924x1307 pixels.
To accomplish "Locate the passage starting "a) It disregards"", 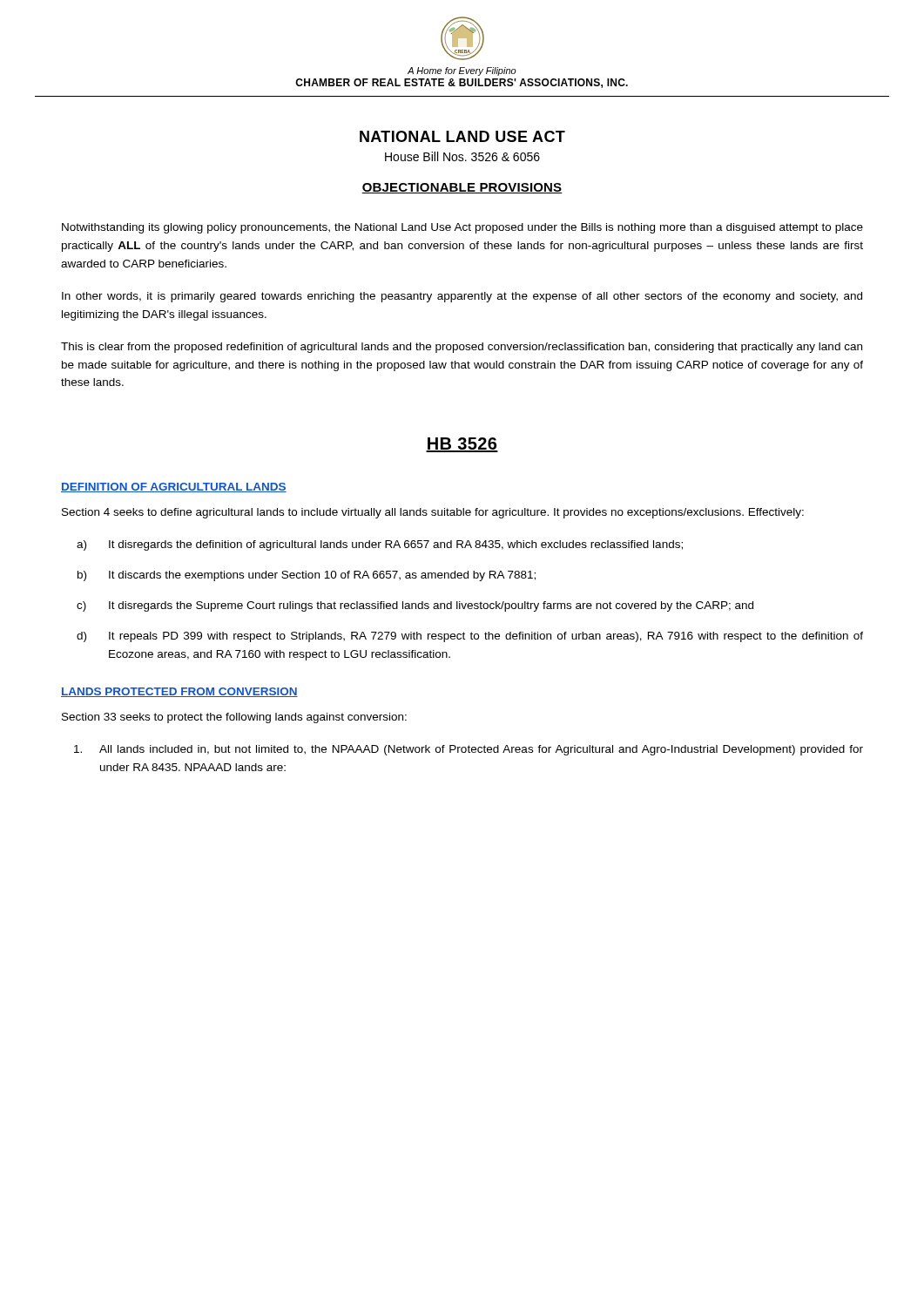I will [x=462, y=545].
